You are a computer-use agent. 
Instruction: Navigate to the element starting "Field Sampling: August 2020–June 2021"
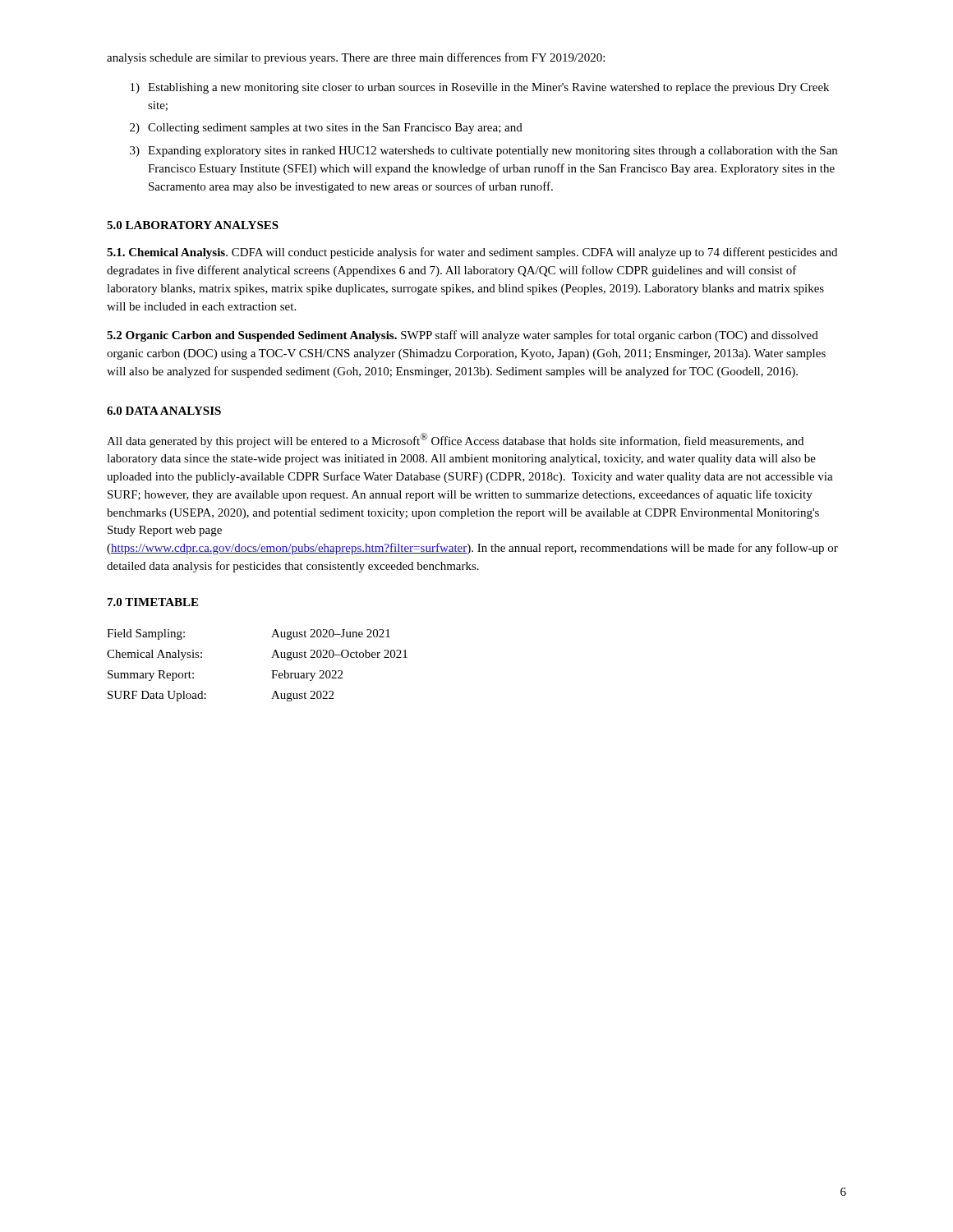click(152, 634)
